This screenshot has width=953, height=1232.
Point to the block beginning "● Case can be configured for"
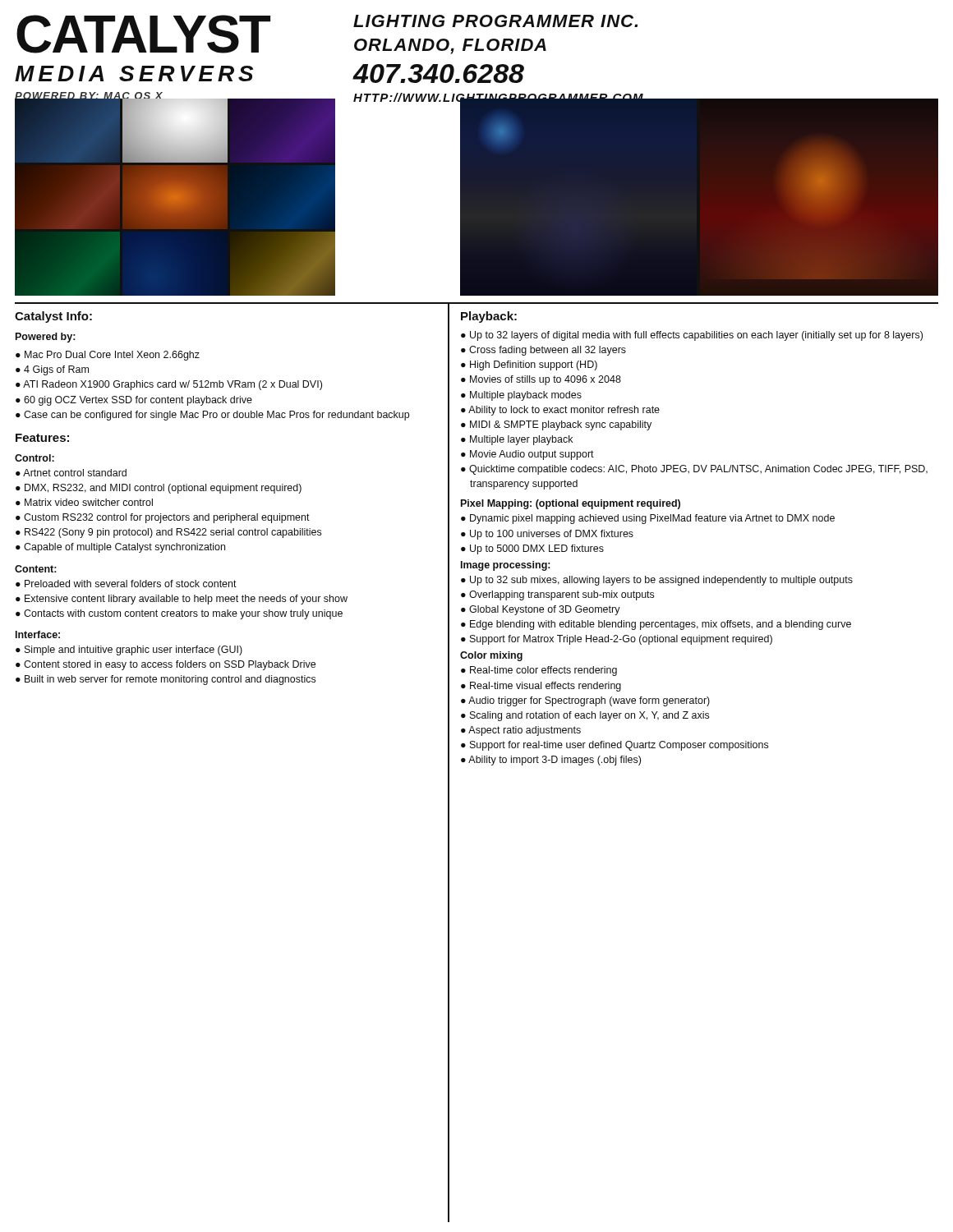(x=212, y=415)
